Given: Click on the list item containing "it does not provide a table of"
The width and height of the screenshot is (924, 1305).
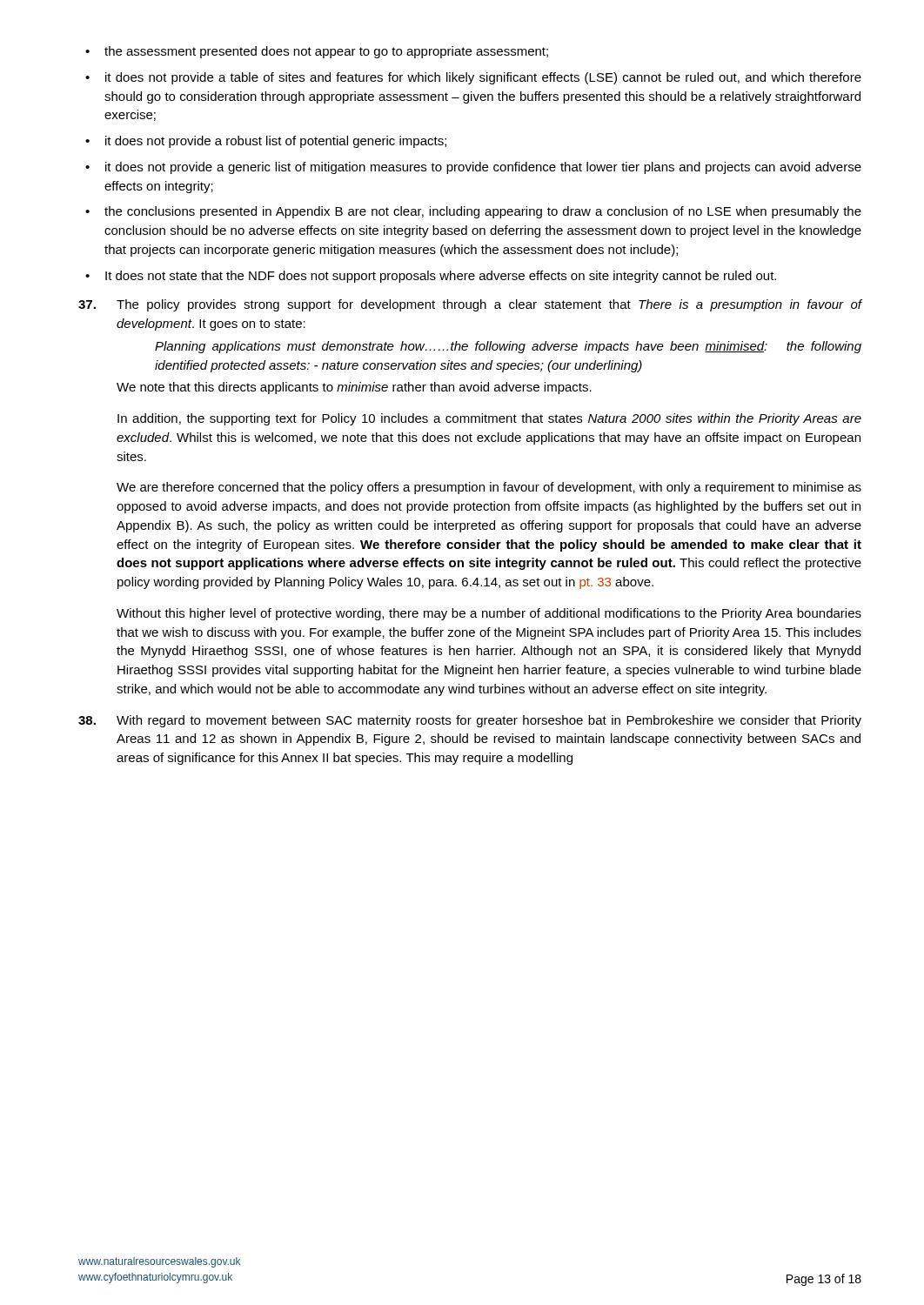Looking at the screenshot, I should pyautogui.click(x=483, y=96).
